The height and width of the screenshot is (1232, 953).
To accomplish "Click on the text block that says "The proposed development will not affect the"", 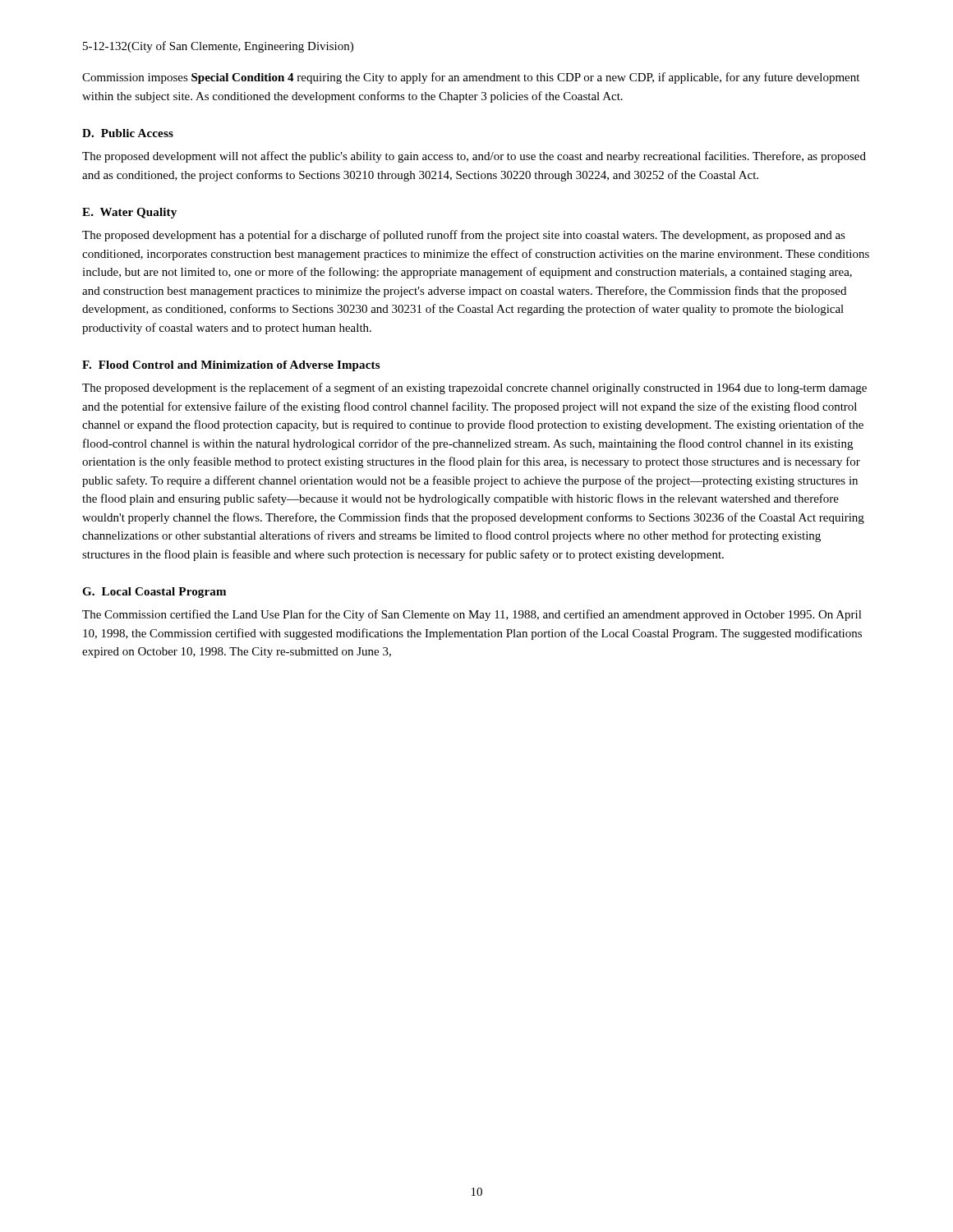I will tap(474, 165).
